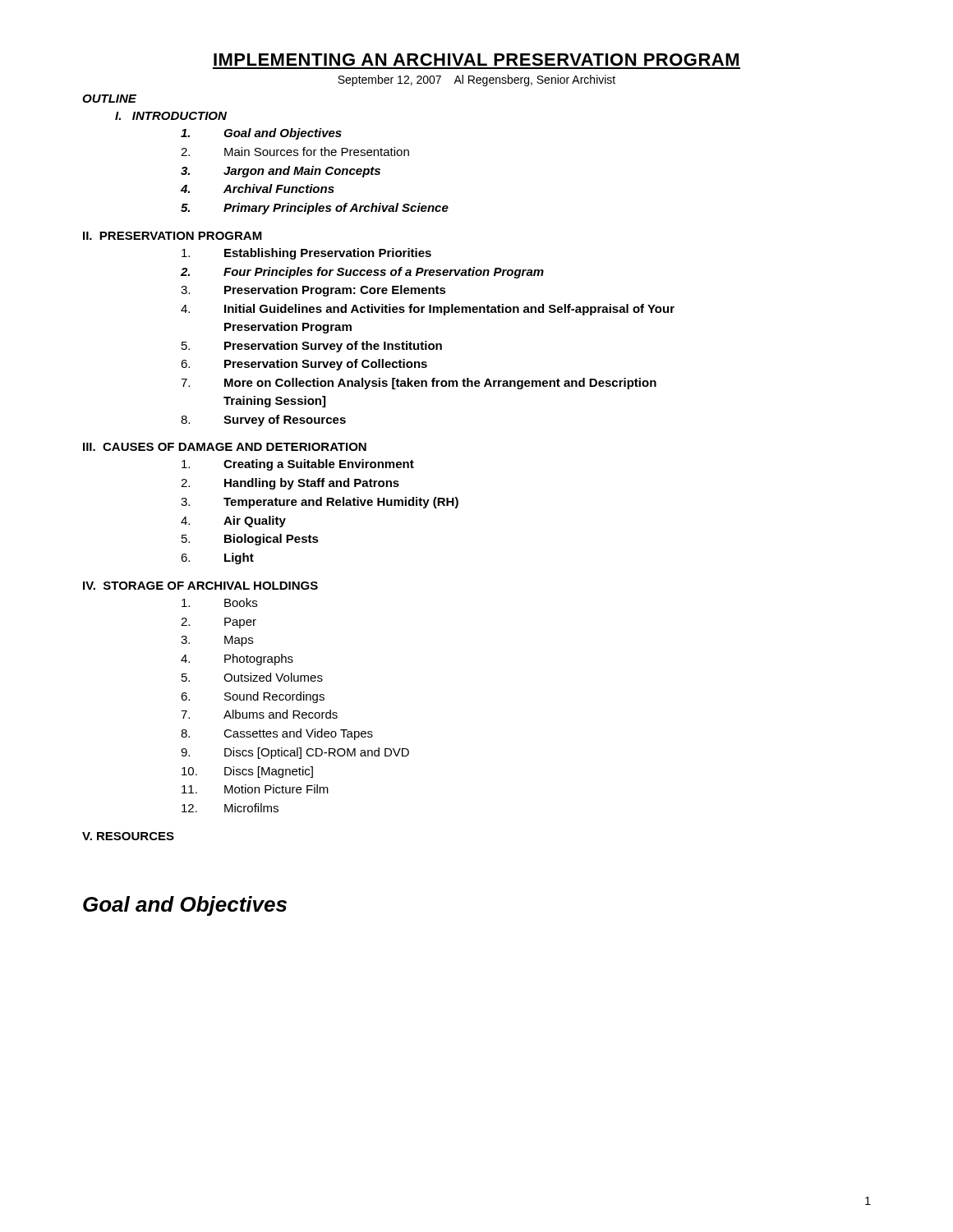
Task: Find the section header that reads "I. INTRODUCTION"
Action: click(x=171, y=115)
